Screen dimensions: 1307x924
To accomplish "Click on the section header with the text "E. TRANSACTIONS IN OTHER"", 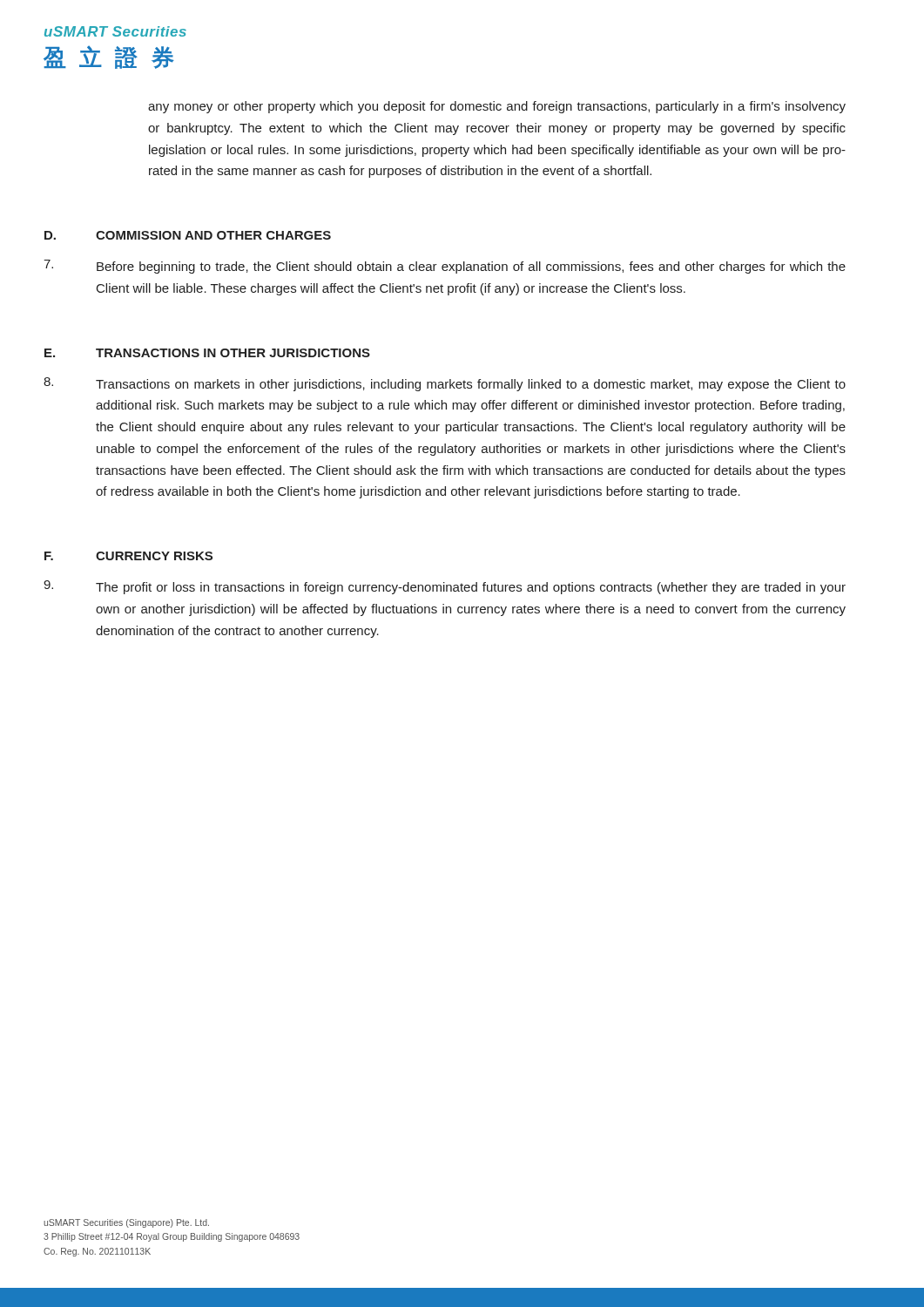I will pos(207,352).
